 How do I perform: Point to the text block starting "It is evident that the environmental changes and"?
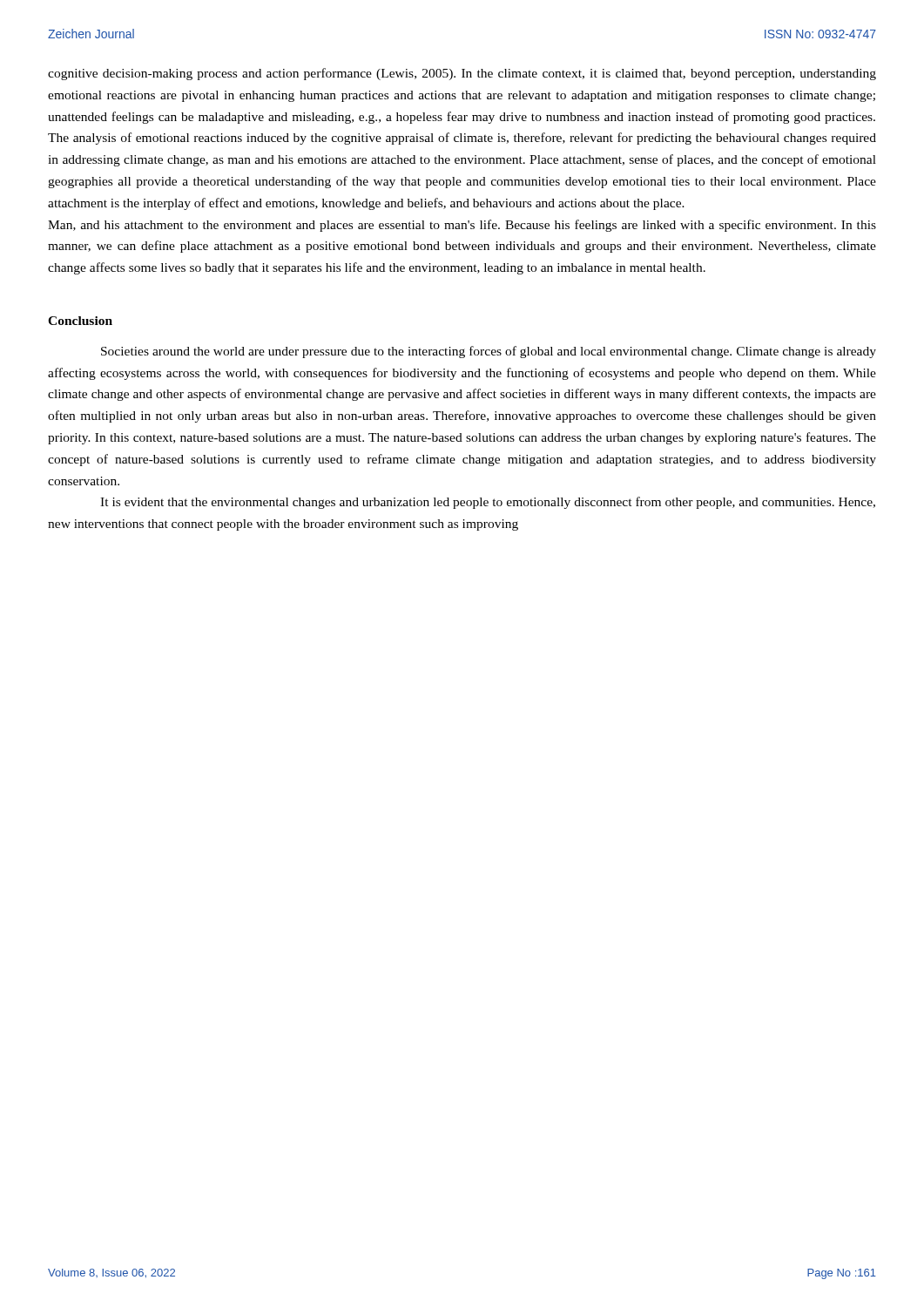(x=462, y=513)
